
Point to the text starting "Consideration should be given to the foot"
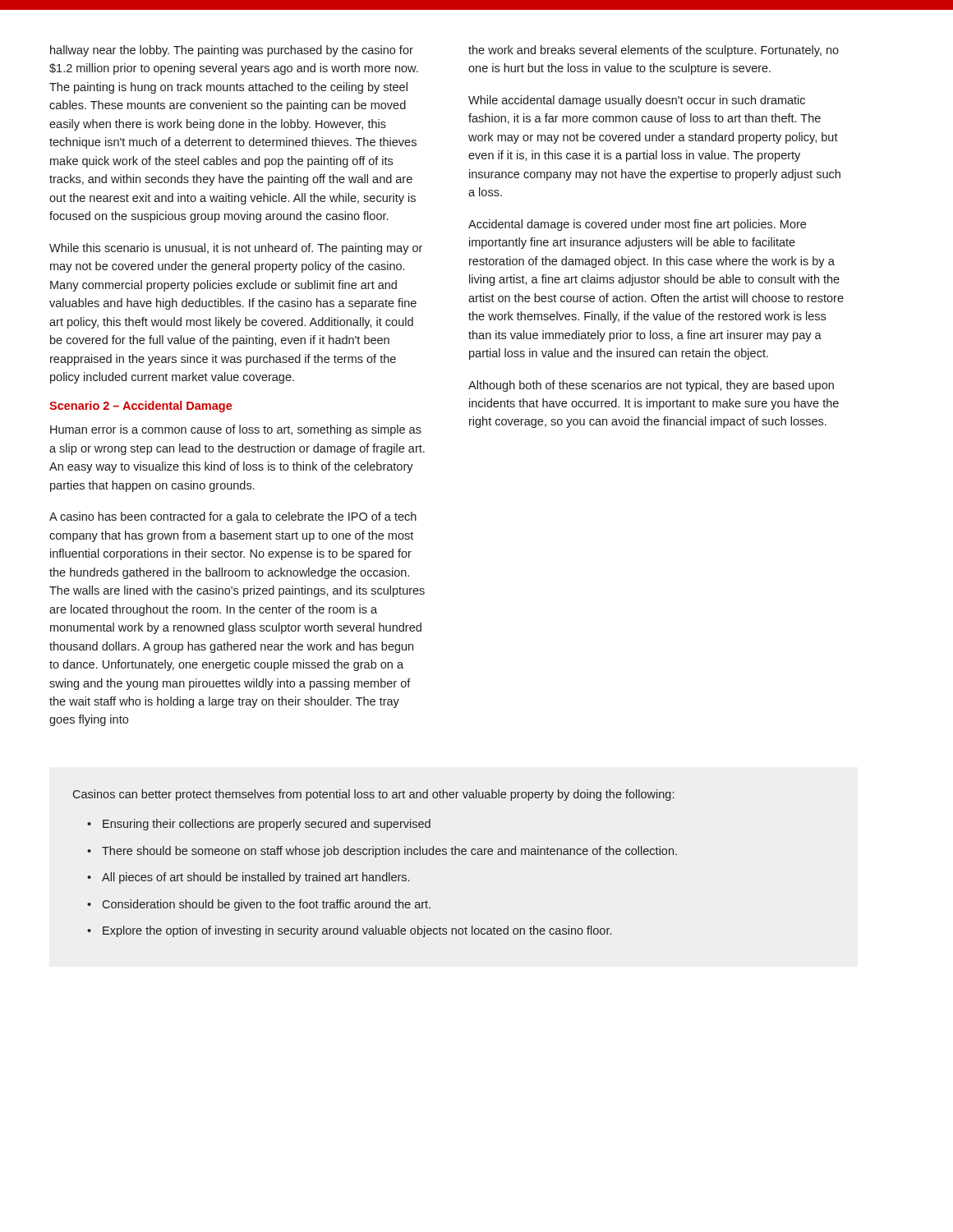(x=267, y=904)
